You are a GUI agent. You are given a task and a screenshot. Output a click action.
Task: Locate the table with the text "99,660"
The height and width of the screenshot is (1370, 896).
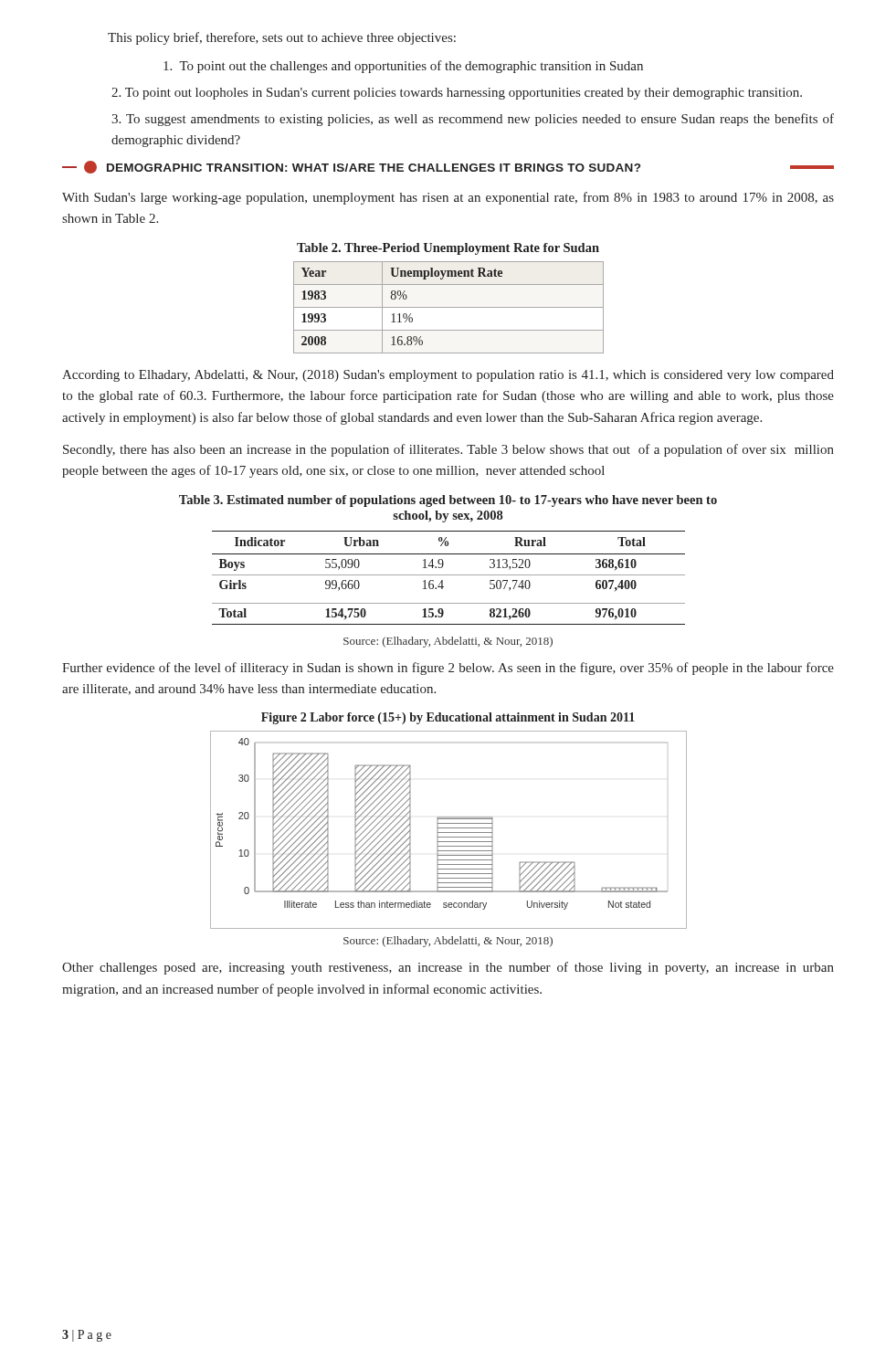[448, 578]
